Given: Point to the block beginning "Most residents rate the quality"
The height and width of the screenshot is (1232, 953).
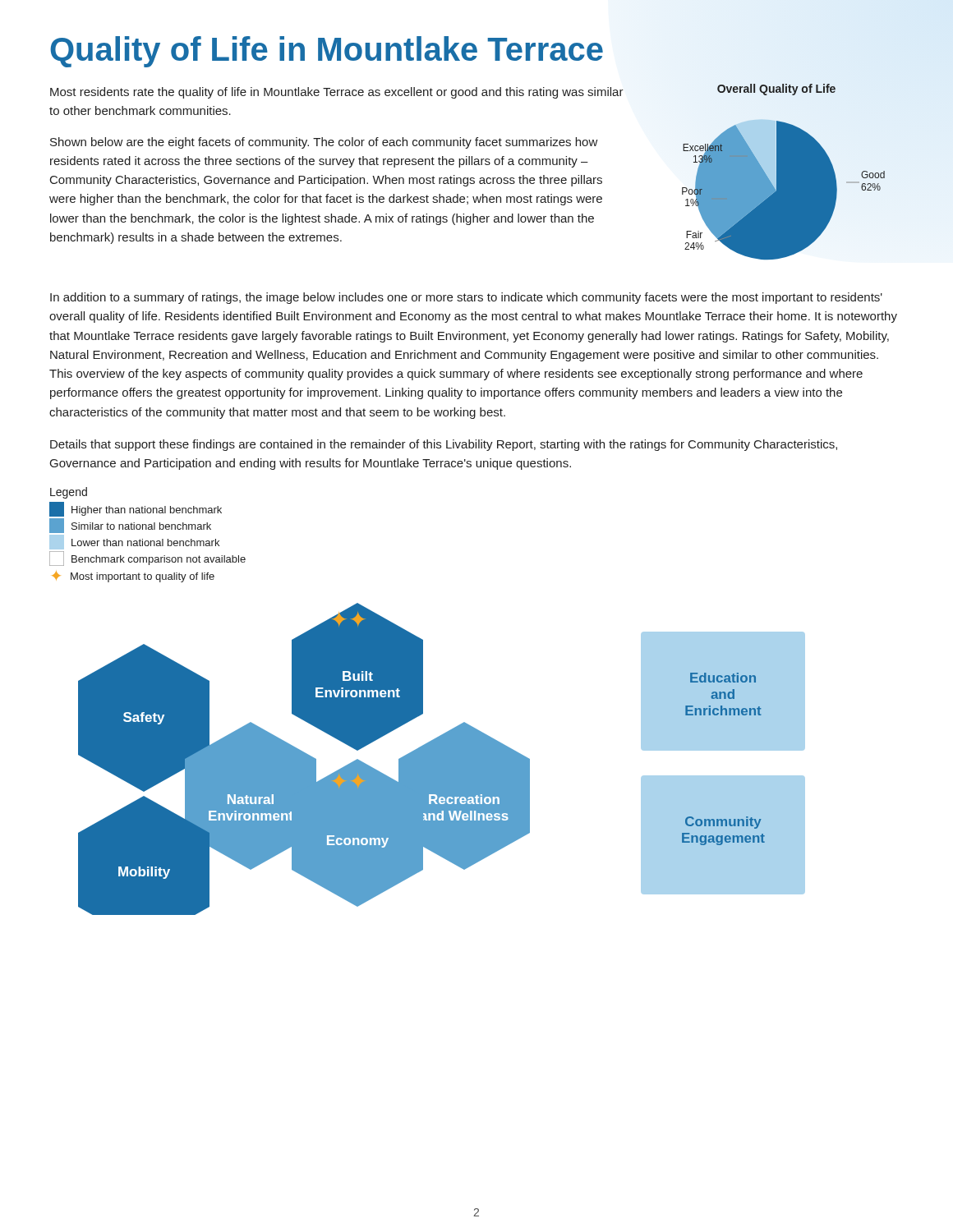Looking at the screenshot, I should pos(336,101).
